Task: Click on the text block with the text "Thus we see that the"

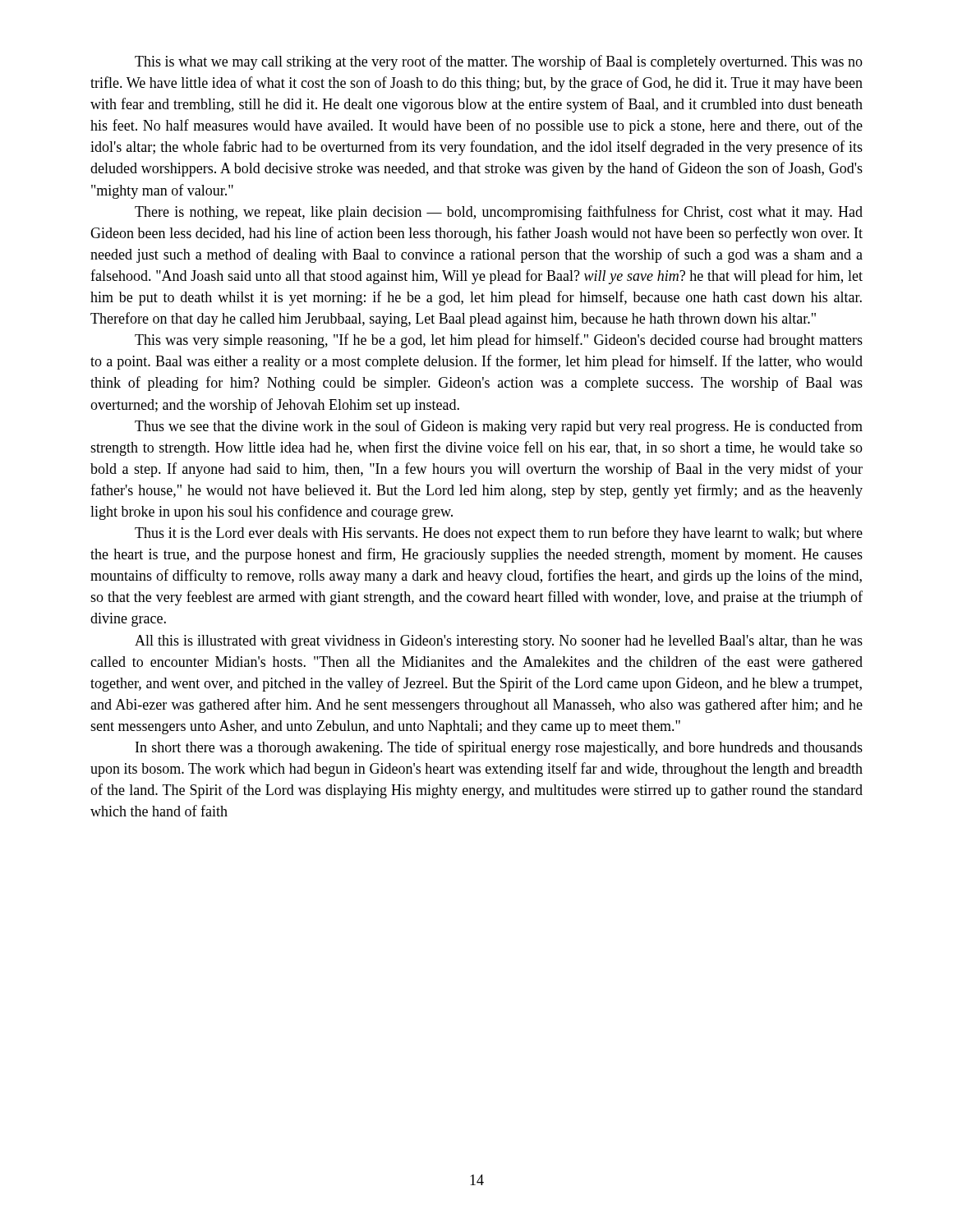Action: pyautogui.click(x=476, y=469)
